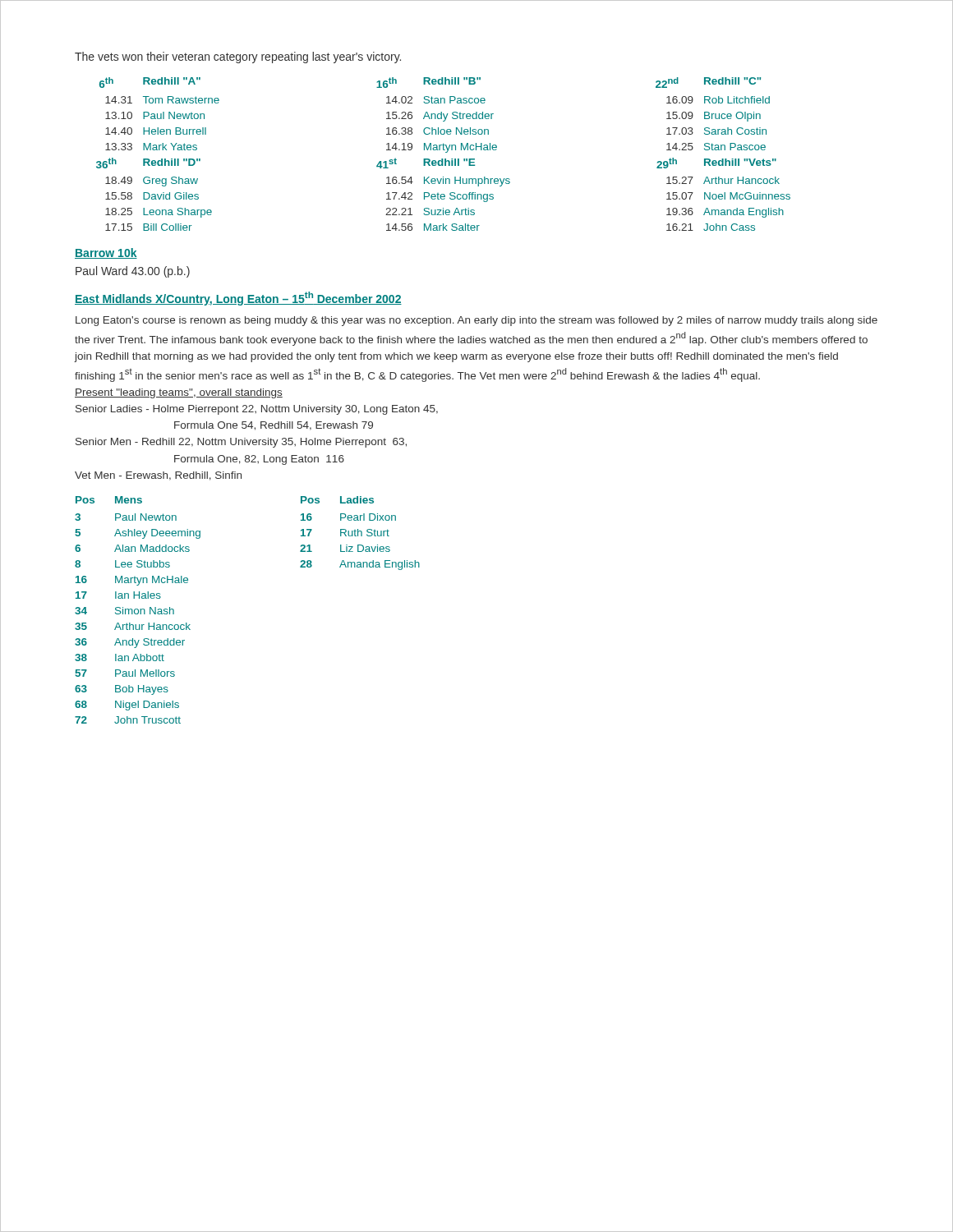The width and height of the screenshot is (953, 1232).
Task: Find the table that mentions "Kevin Humphreys"
Action: click(476, 154)
